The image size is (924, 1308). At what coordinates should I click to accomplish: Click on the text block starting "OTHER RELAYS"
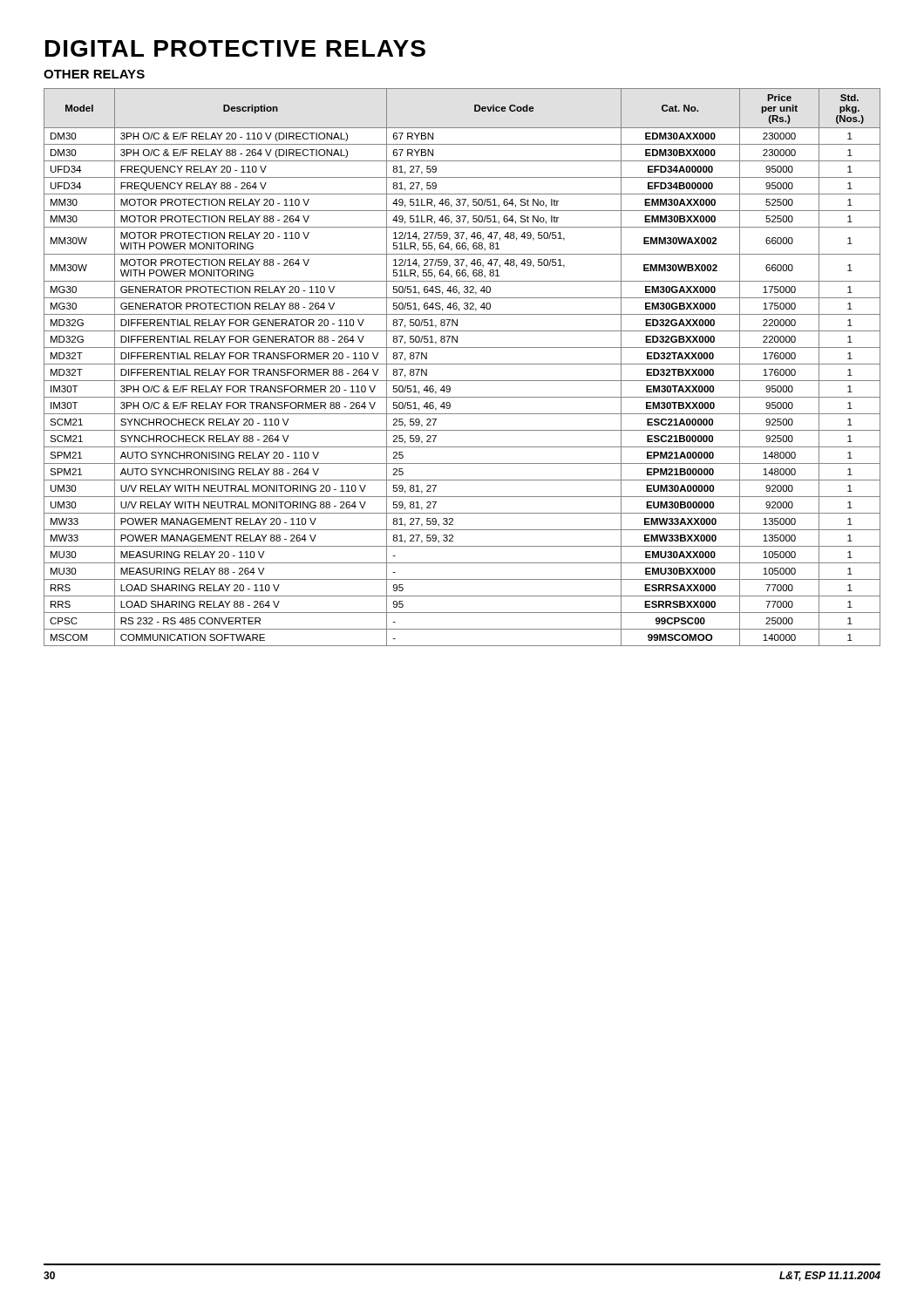coord(94,74)
